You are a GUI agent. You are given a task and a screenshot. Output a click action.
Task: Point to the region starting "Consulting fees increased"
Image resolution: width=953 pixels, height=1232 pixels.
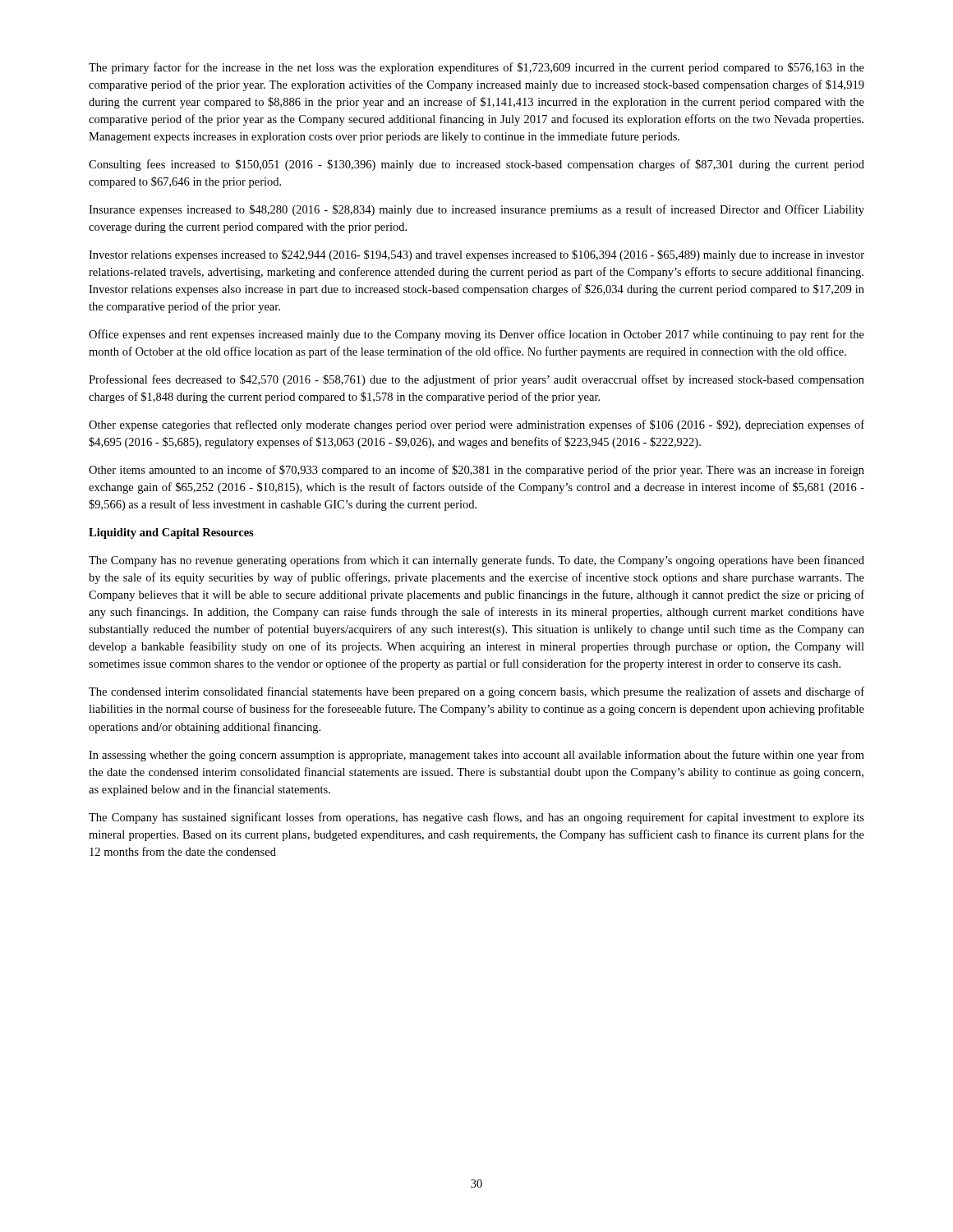tap(476, 173)
